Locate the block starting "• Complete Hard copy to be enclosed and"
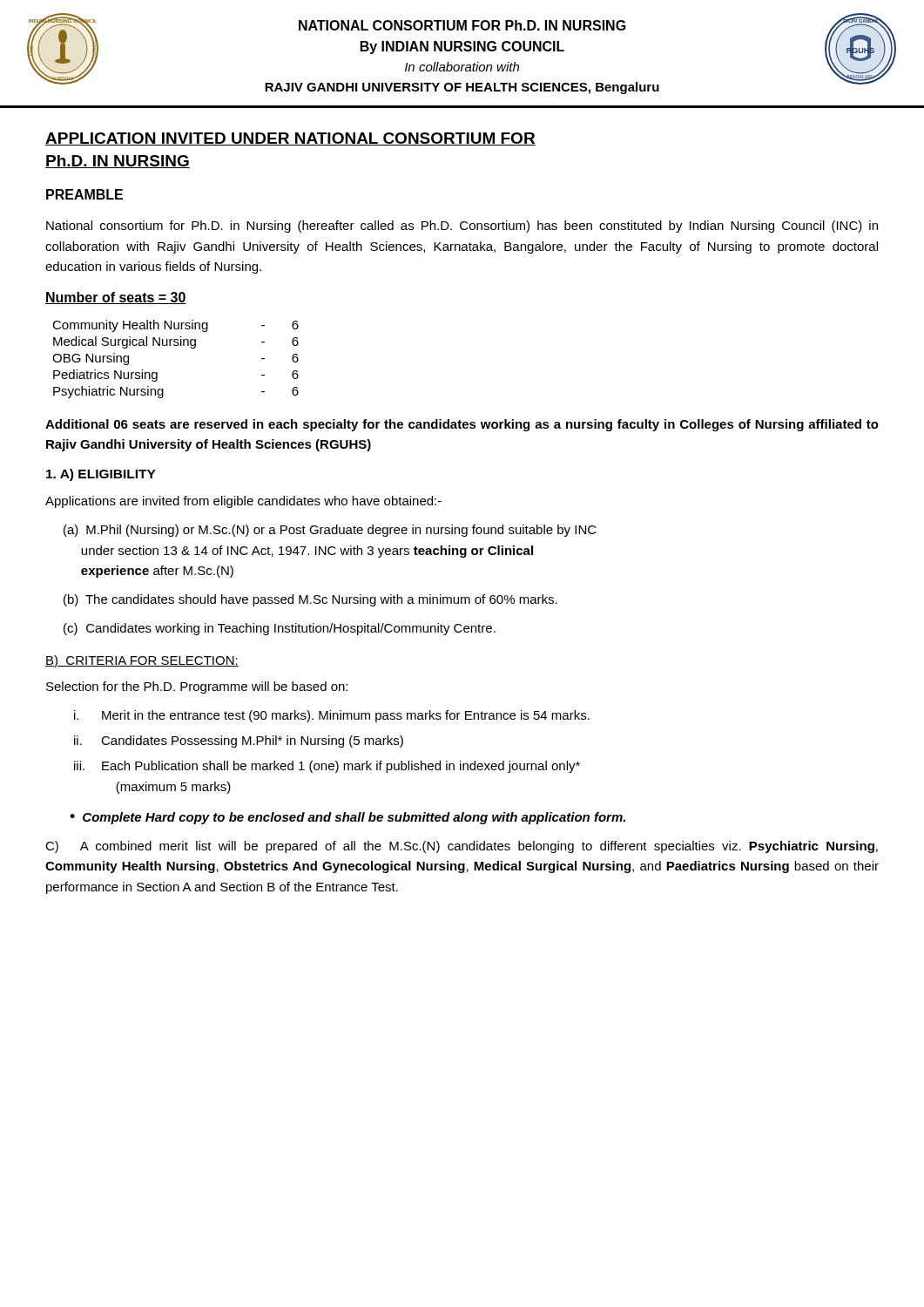The image size is (924, 1307). [348, 817]
